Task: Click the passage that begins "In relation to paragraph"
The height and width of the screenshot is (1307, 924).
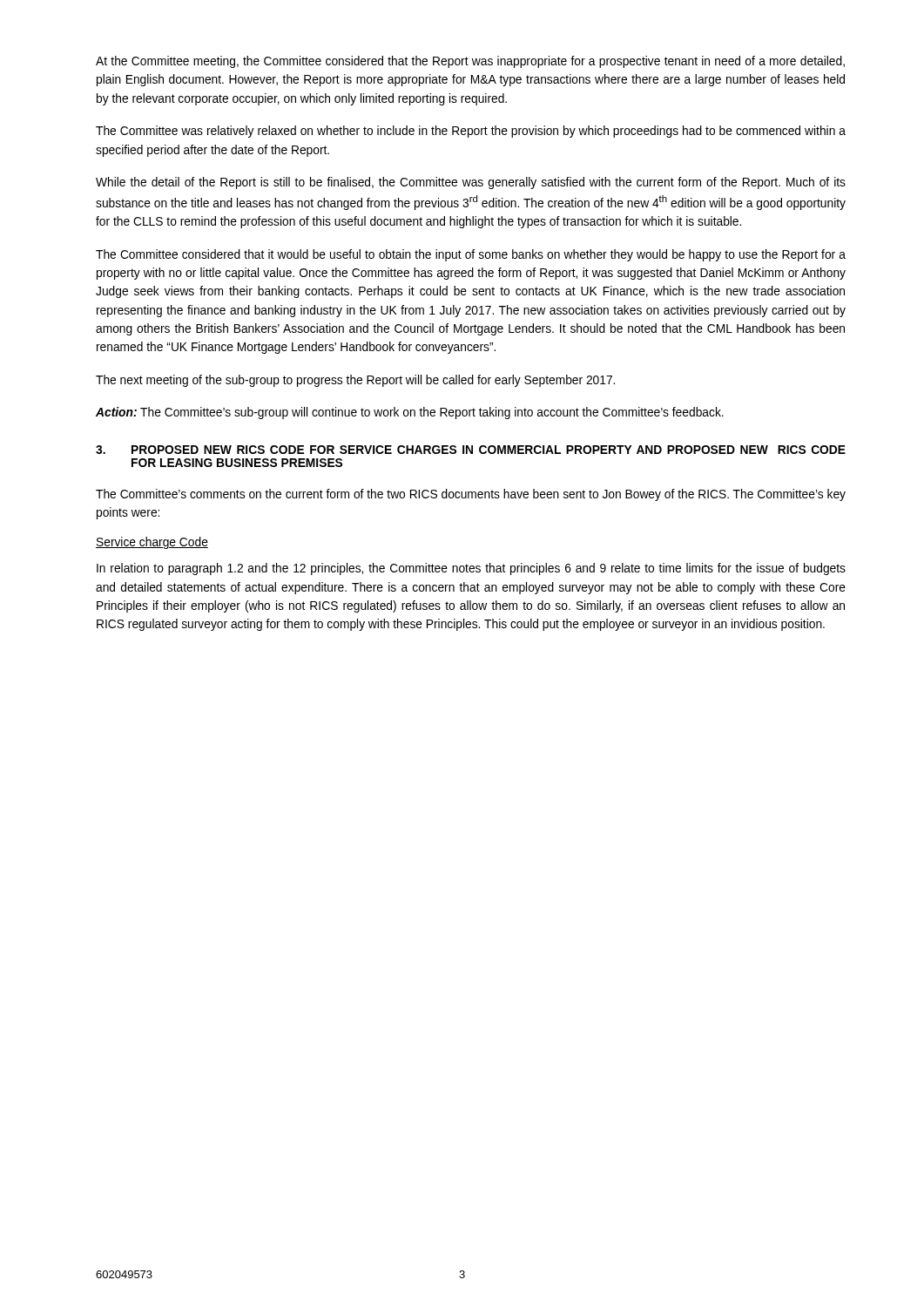Action: pos(471,597)
